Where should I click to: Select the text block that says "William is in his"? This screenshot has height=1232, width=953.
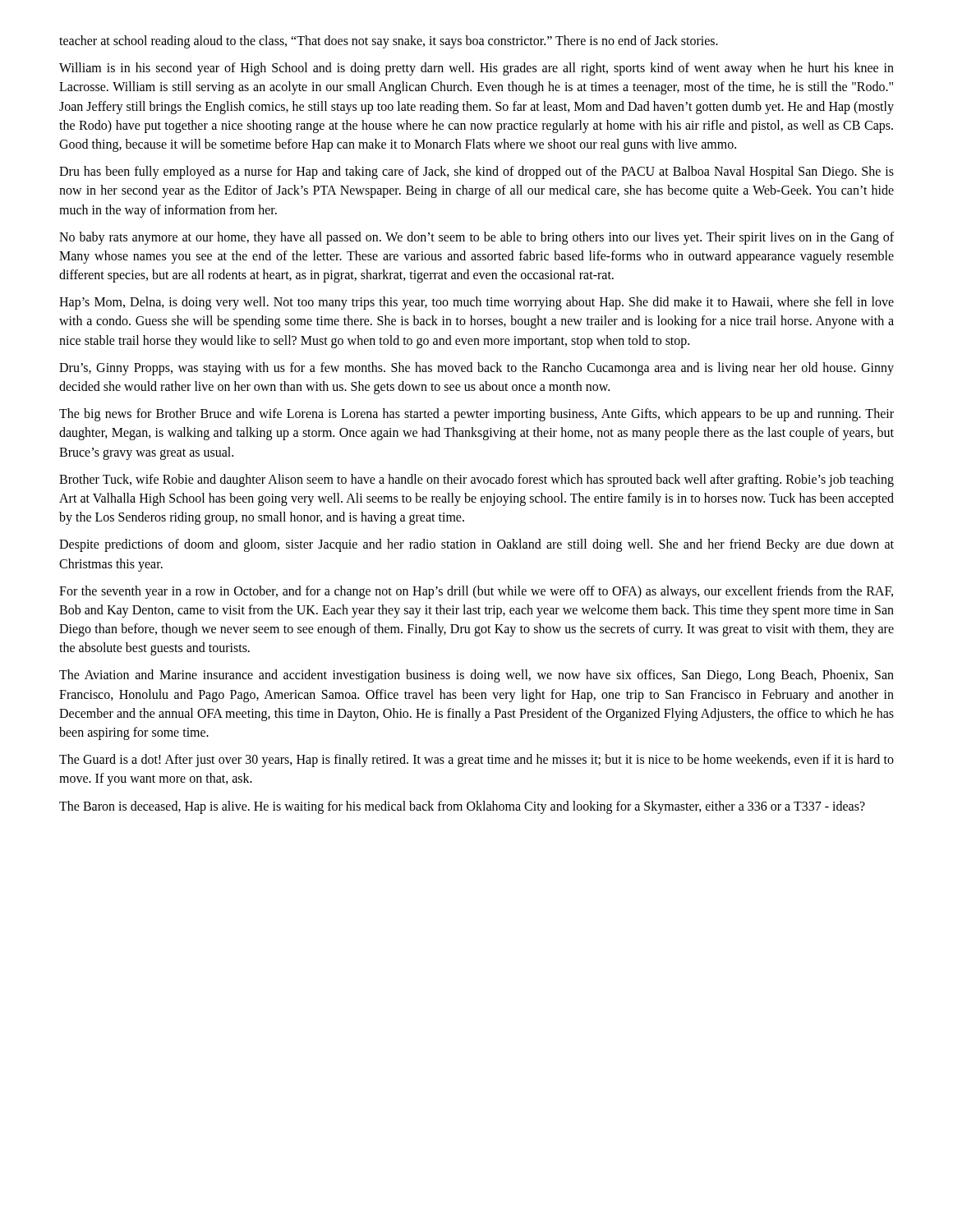(476, 106)
